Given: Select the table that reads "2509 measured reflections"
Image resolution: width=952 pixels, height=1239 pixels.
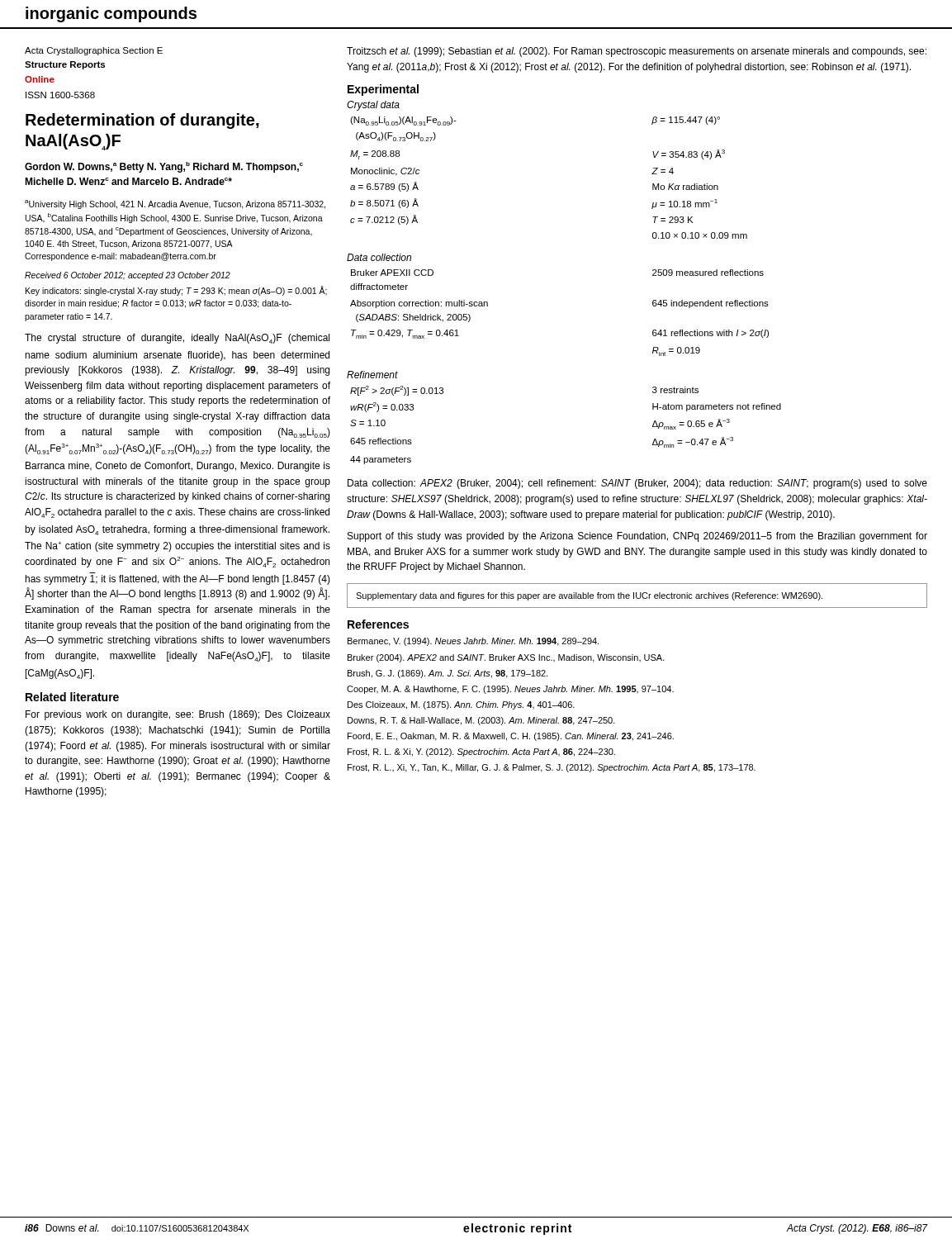Looking at the screenshot, I should [637, 313].
